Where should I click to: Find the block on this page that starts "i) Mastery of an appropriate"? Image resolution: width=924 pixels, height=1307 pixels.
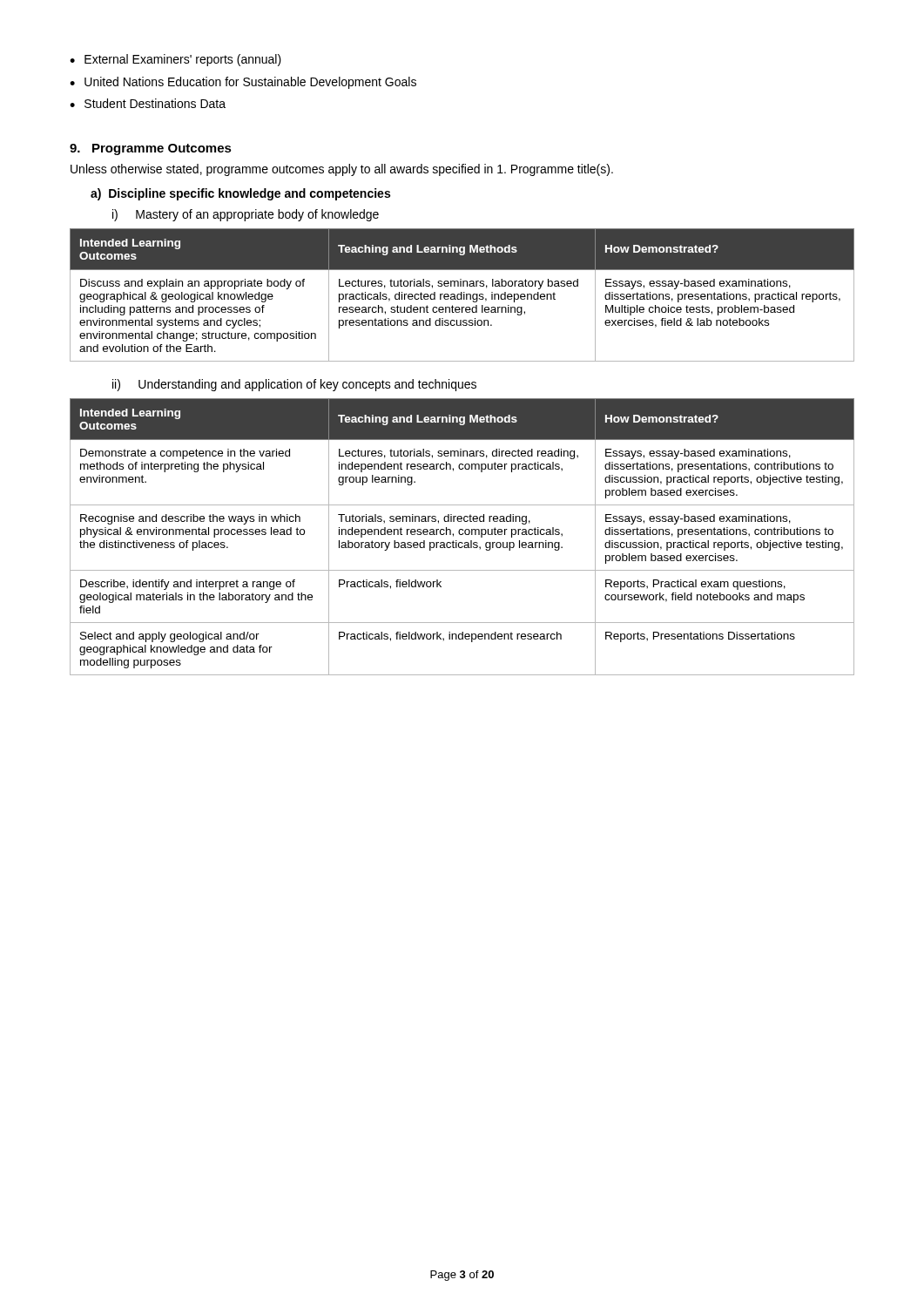click(x=245, y=214)
